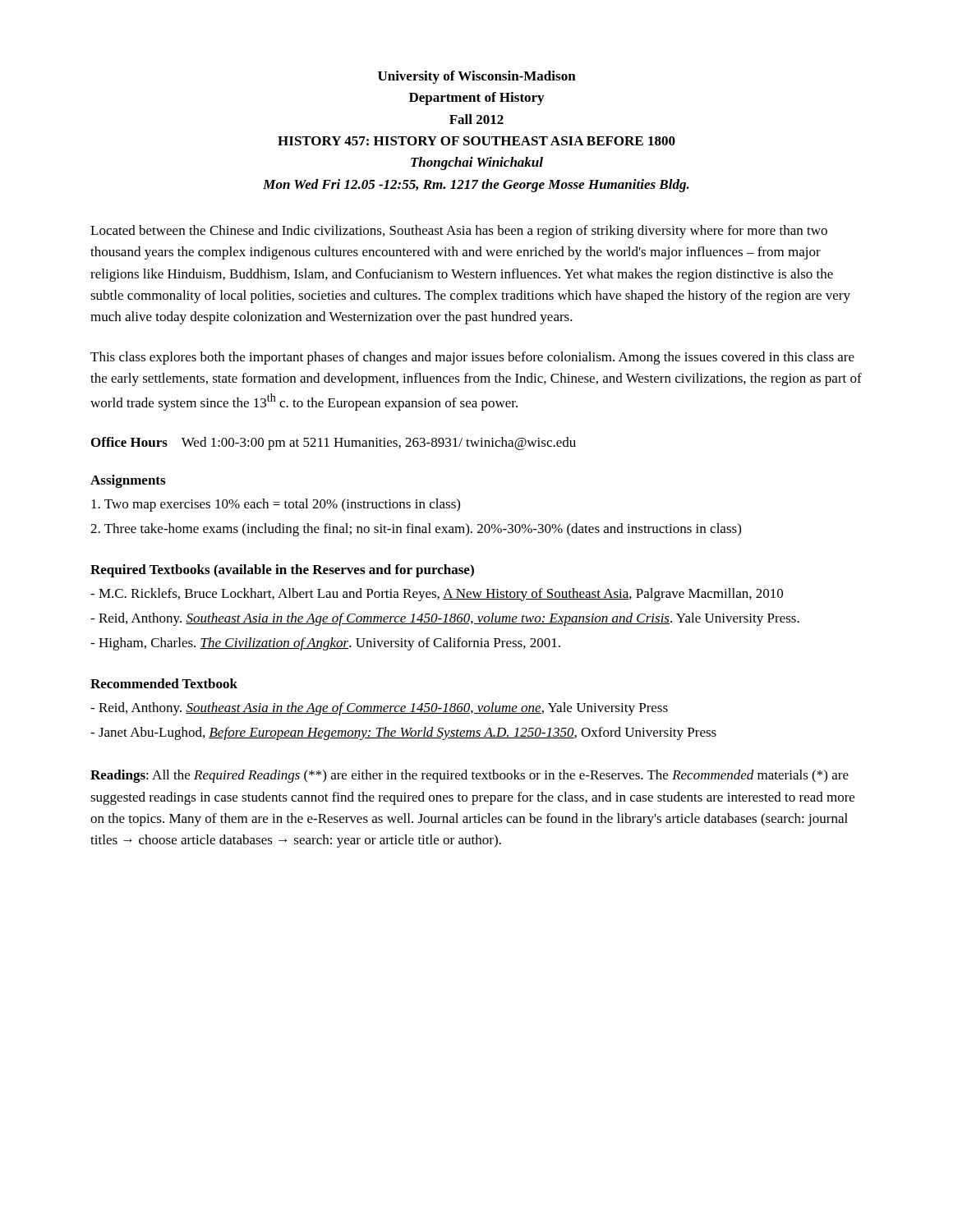Locate the text block starting "Janet Abu-Lughod, Before European Hegemony:"

(x=403, y=732)
